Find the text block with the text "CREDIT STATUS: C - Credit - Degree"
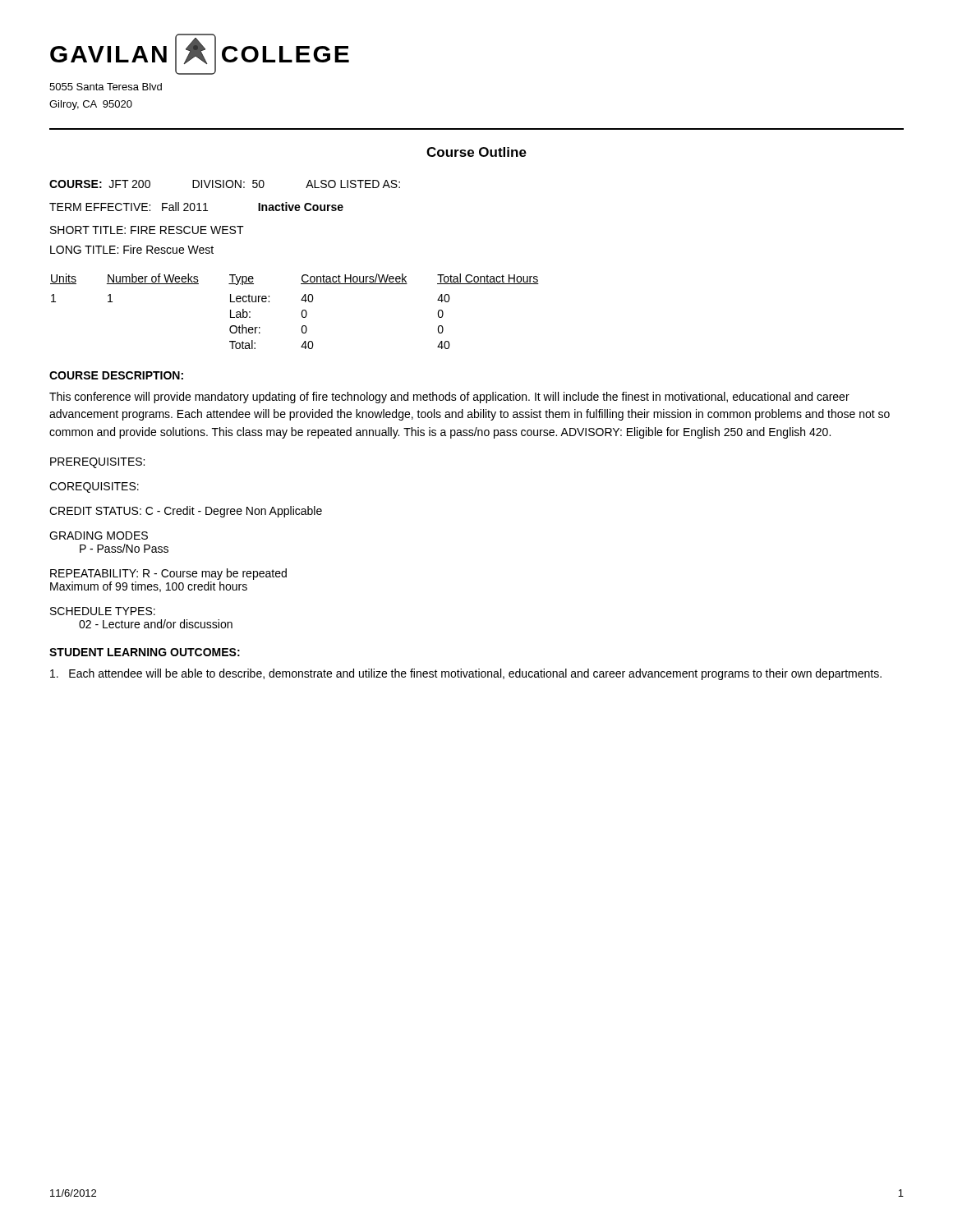The width and height of the screenshot is (953, 1232). click(x=186, y=511)
